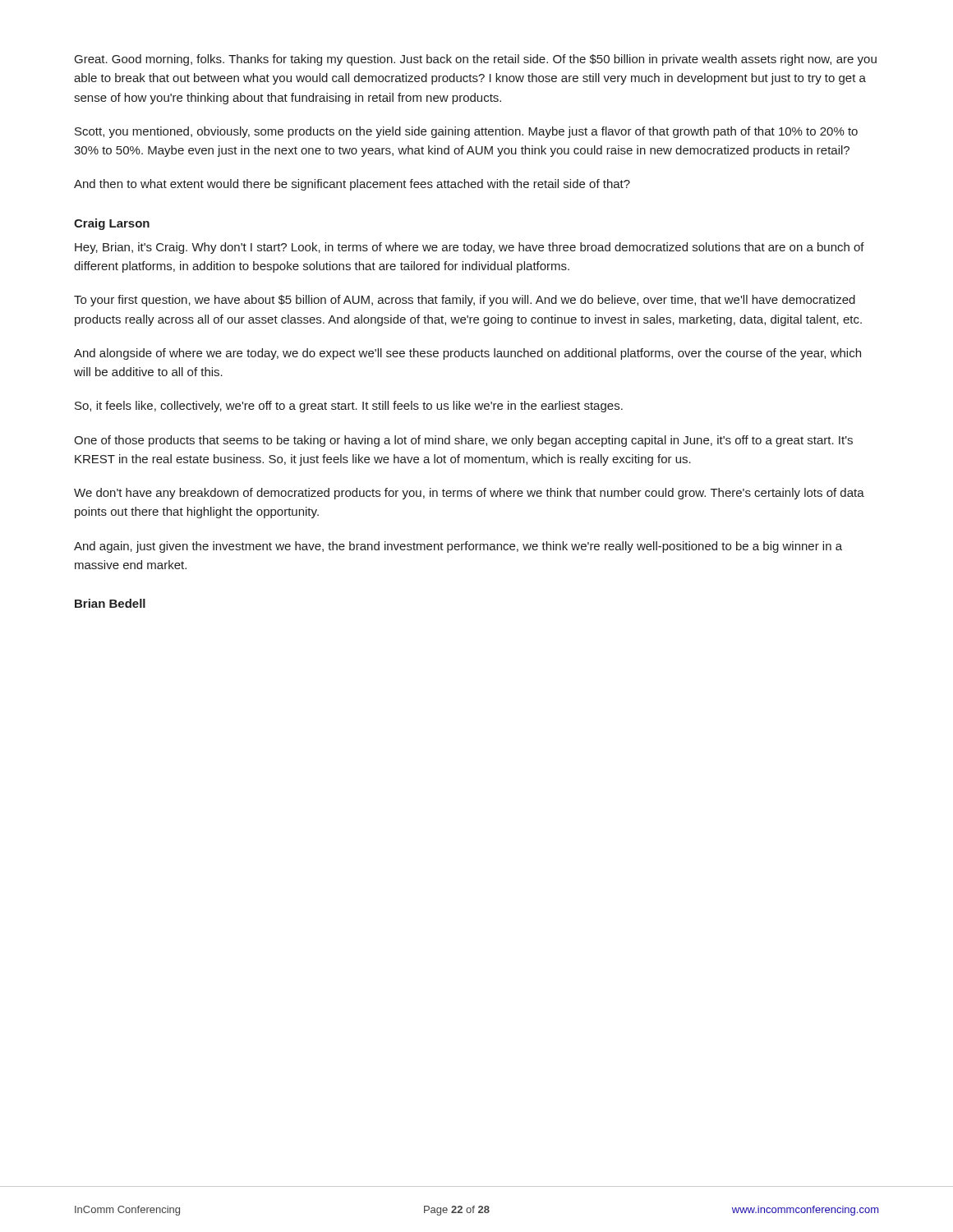Point to the block beginning "Great. Good morning, folks."
Screen dimensions: 1232x953
(x=476, y=78)
